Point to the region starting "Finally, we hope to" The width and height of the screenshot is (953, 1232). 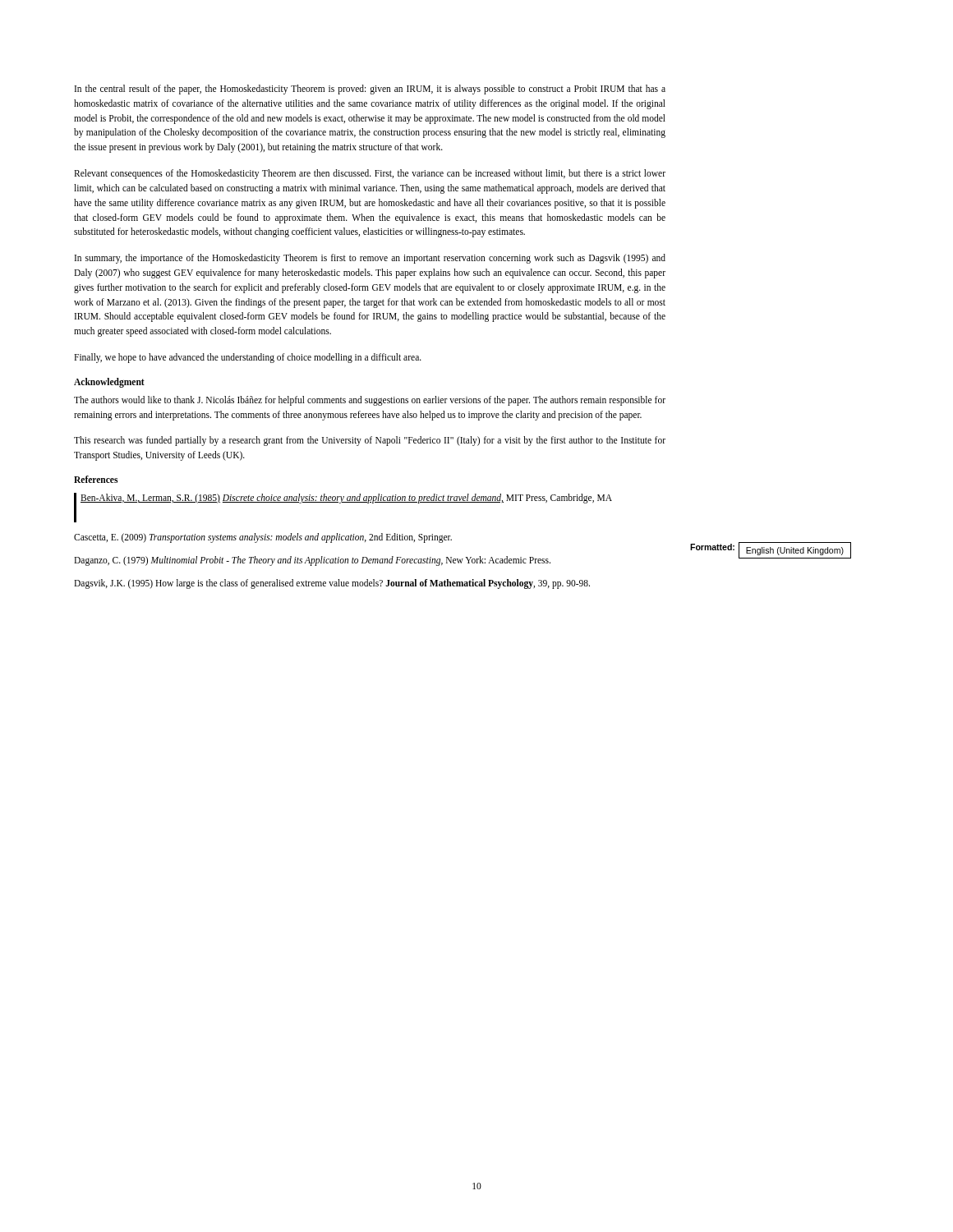[248, 357]
